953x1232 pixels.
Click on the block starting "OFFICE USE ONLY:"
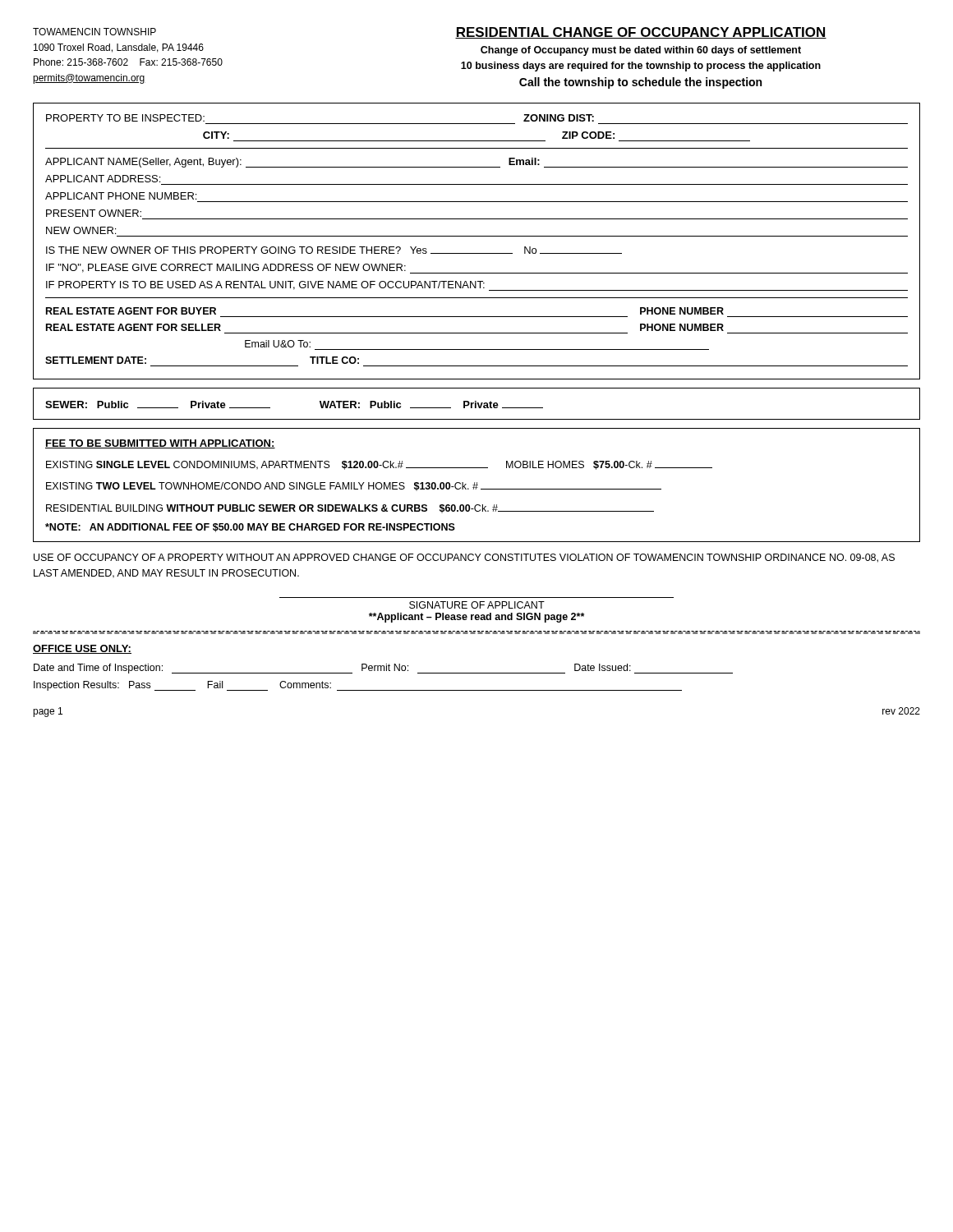82,648
